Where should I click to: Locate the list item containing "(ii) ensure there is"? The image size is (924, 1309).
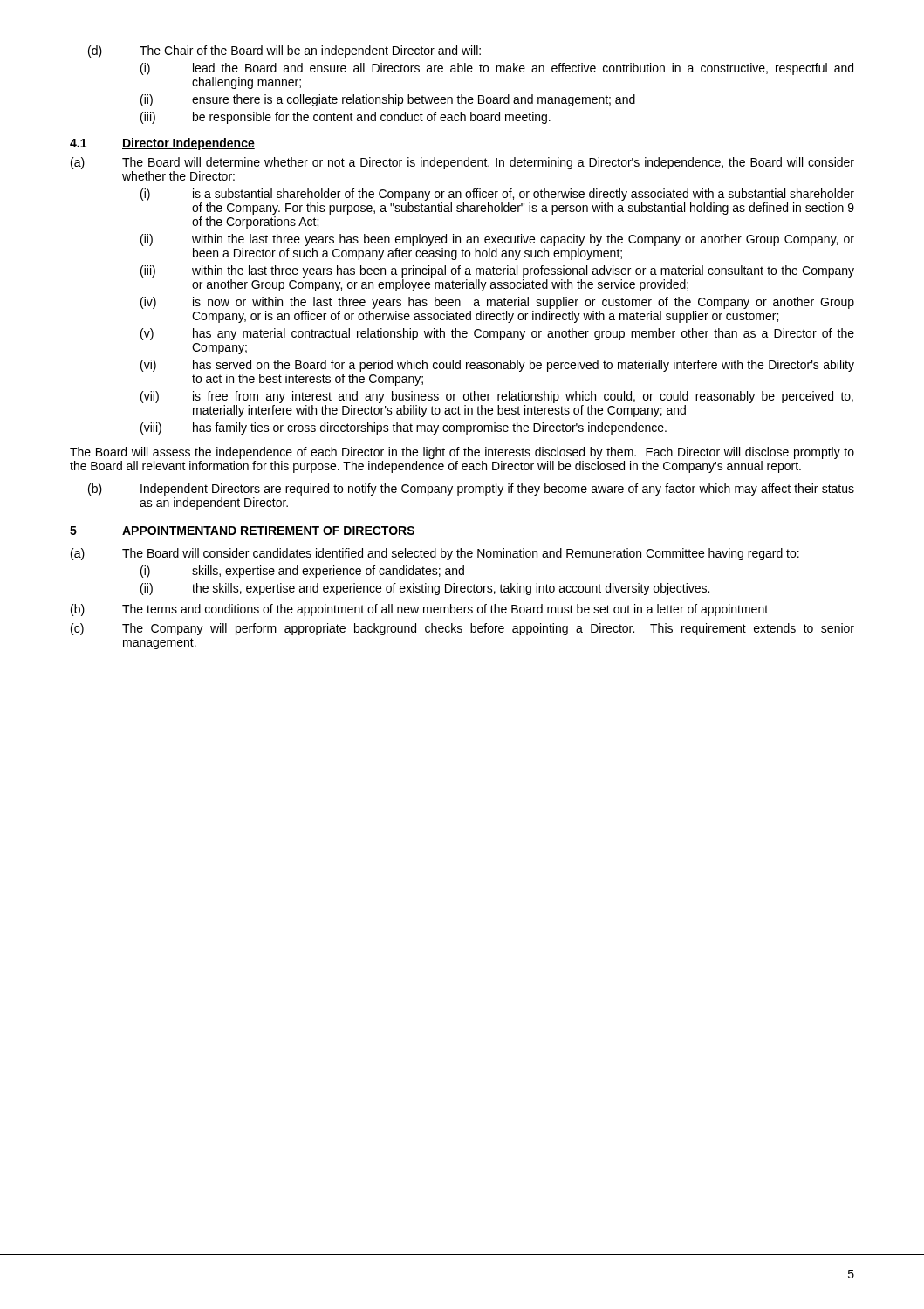click(497, 99)
